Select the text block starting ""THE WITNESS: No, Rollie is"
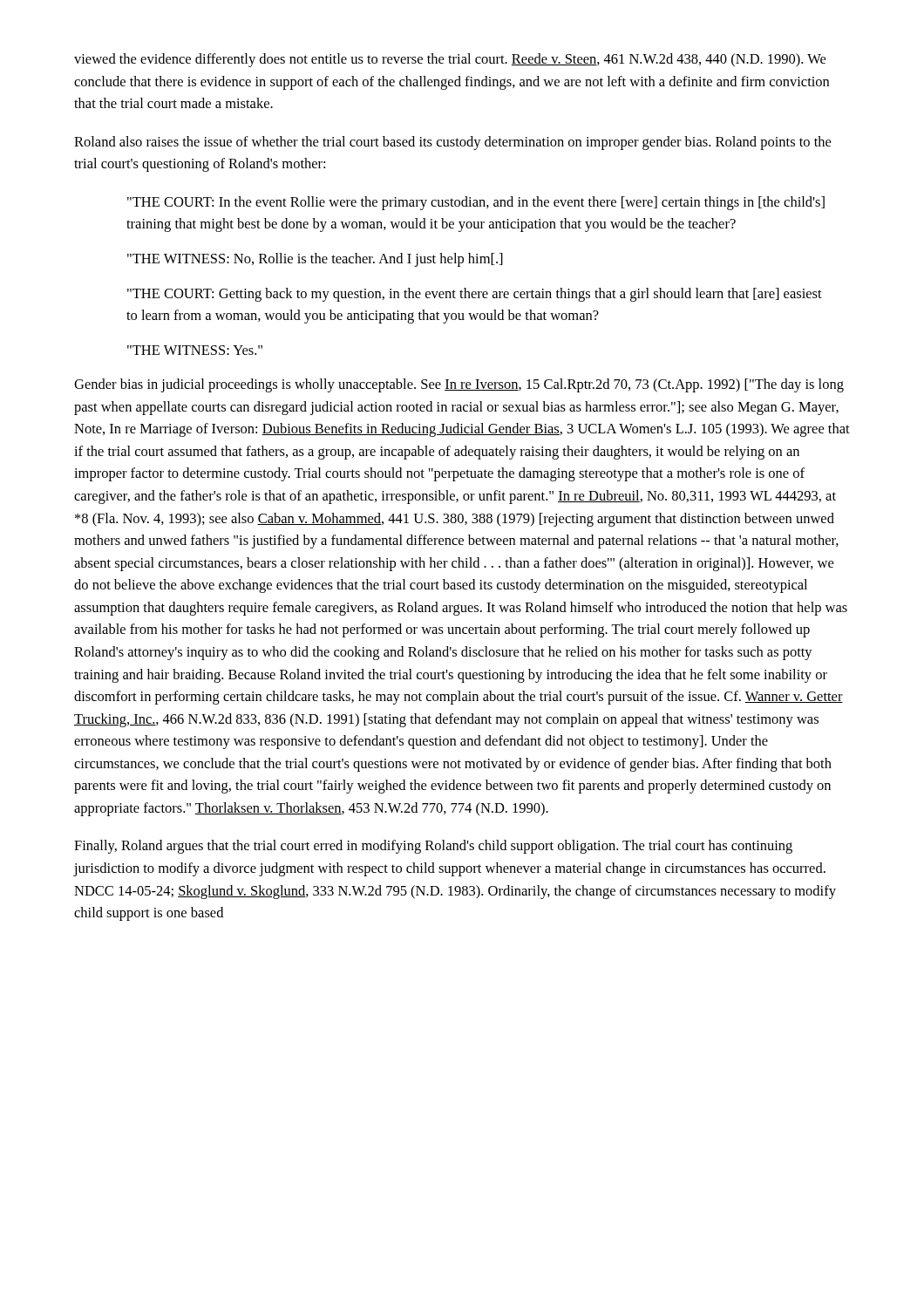The width and height of the screenshot is (924, 1308). click(x=315, y=259)
